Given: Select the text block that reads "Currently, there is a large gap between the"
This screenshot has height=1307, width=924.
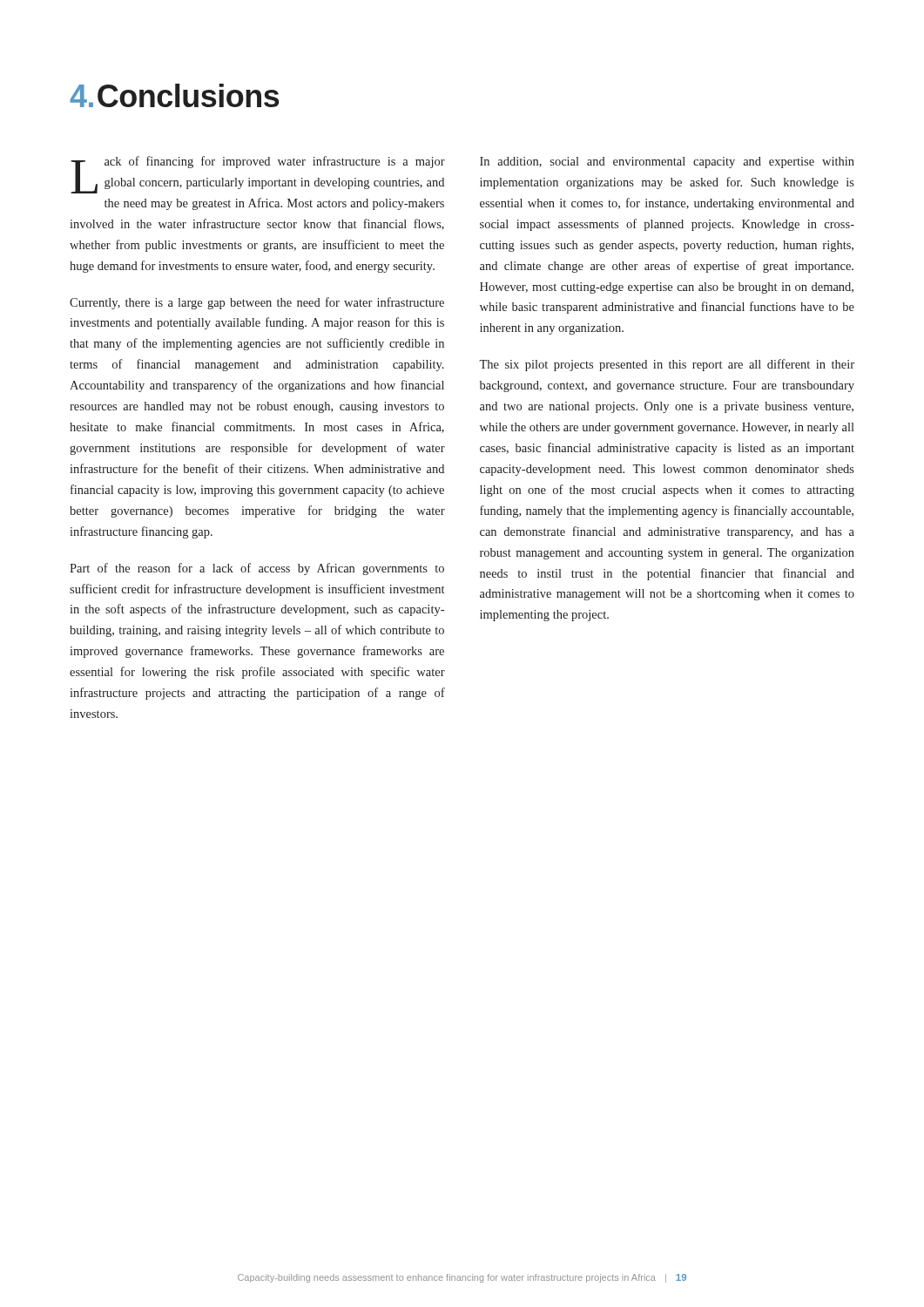Looking at the screenshot, I should click(x=257, y=417).
